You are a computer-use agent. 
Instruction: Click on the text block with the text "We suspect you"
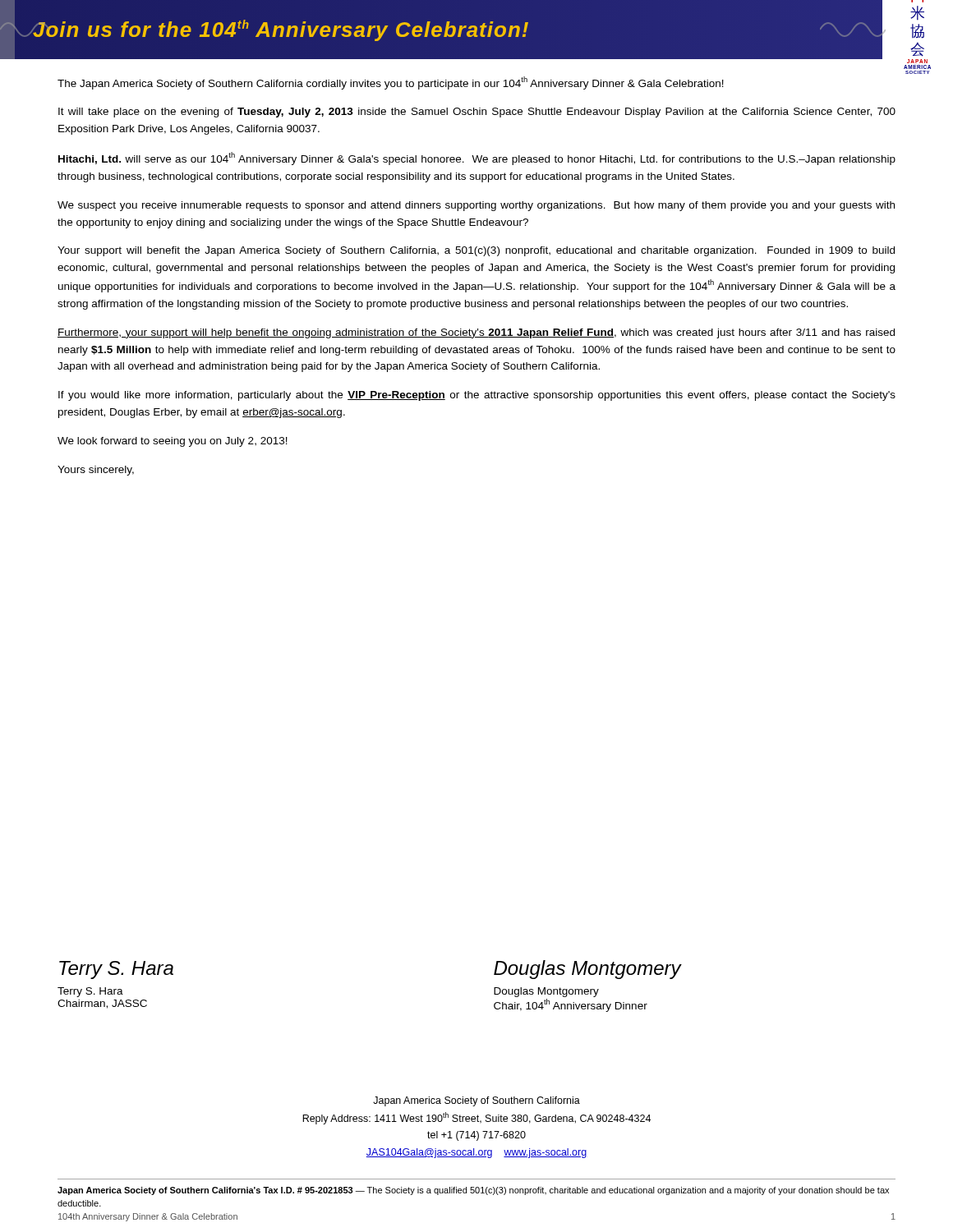[476, 213]
